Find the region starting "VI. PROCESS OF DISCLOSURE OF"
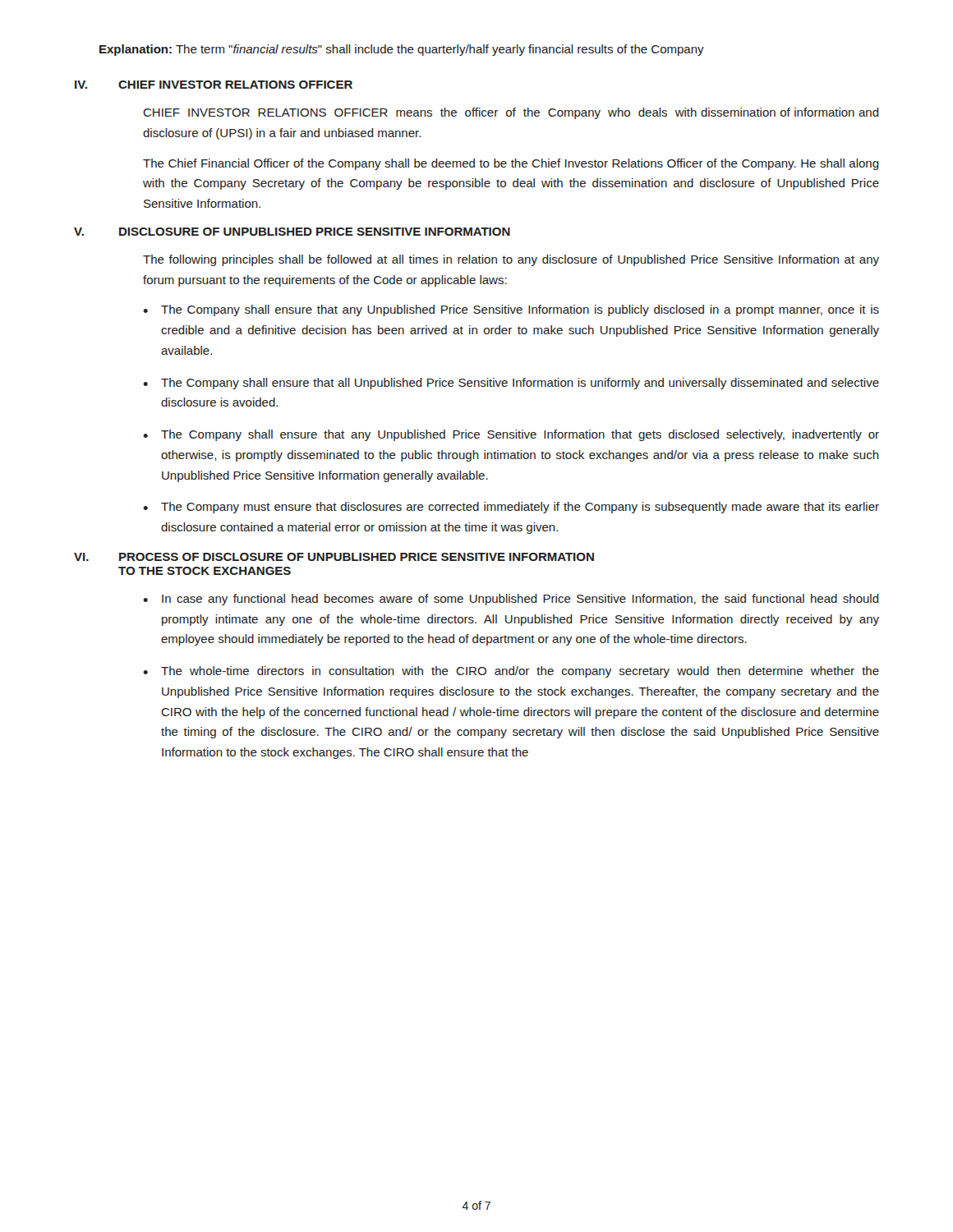 point(334,563)
